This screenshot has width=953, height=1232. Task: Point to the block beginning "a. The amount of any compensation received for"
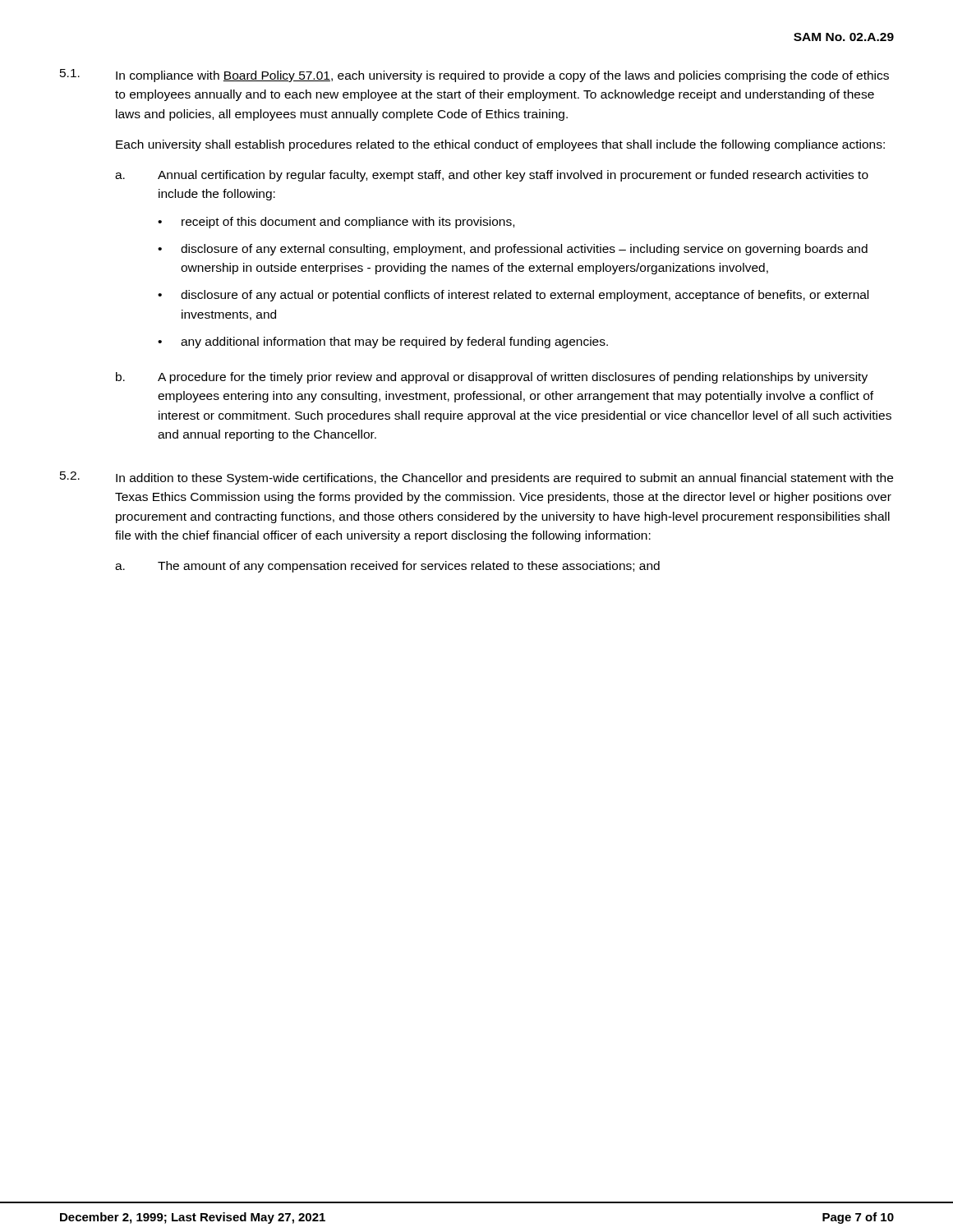504,566
